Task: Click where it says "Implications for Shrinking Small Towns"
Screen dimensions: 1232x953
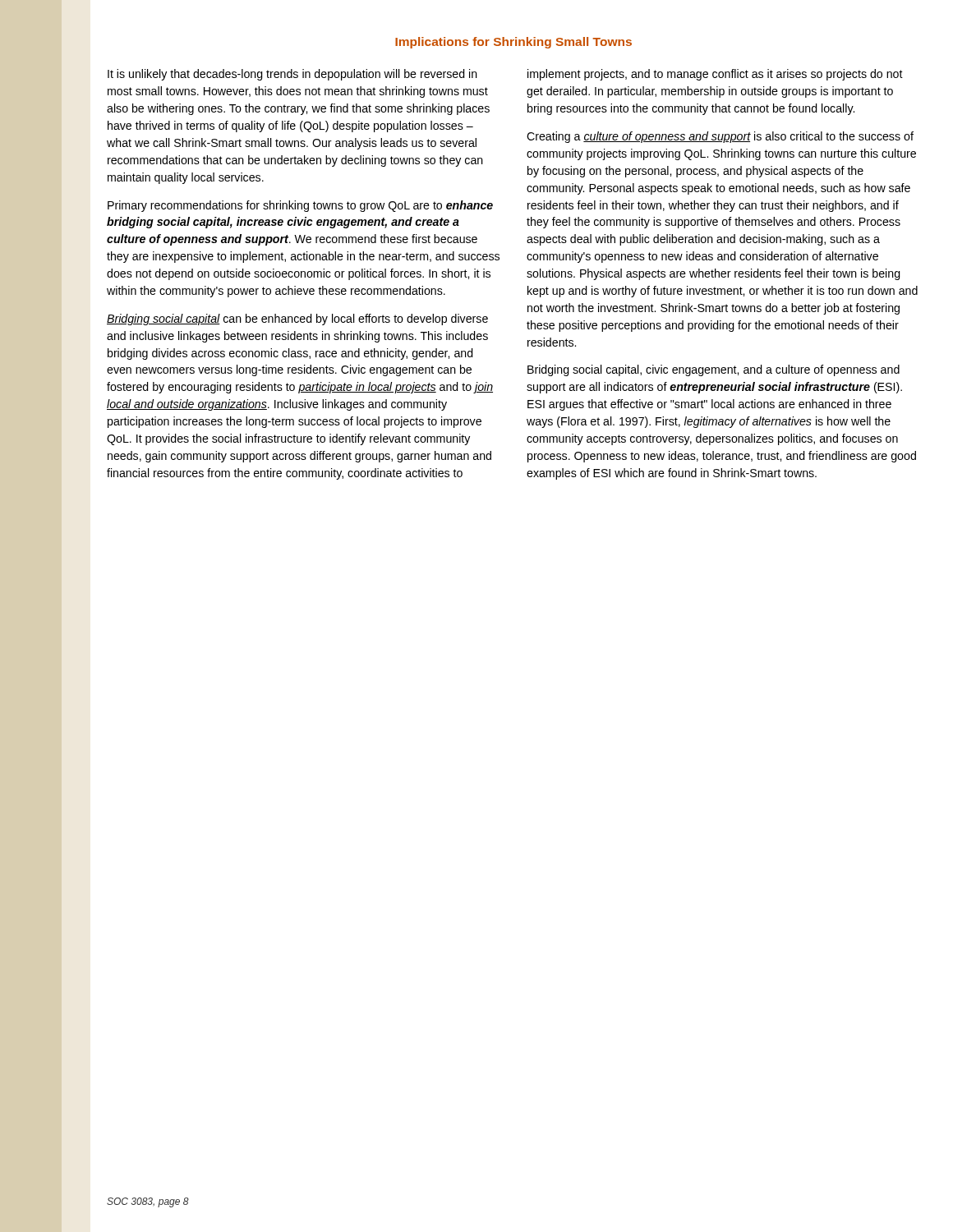Action: [x=513, y=41]
